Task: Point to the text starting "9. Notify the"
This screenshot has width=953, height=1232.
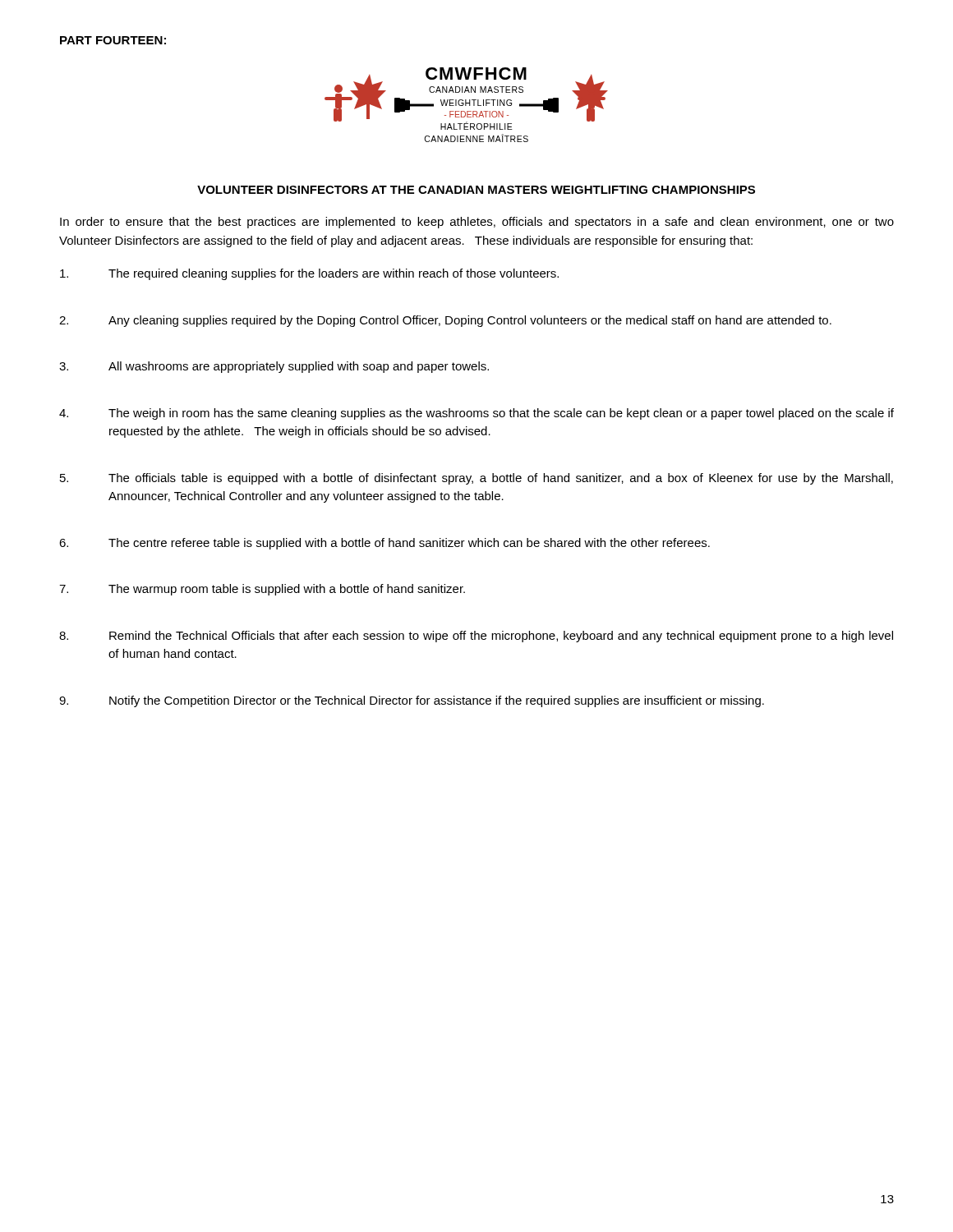Action: click(x=476, y=700)
